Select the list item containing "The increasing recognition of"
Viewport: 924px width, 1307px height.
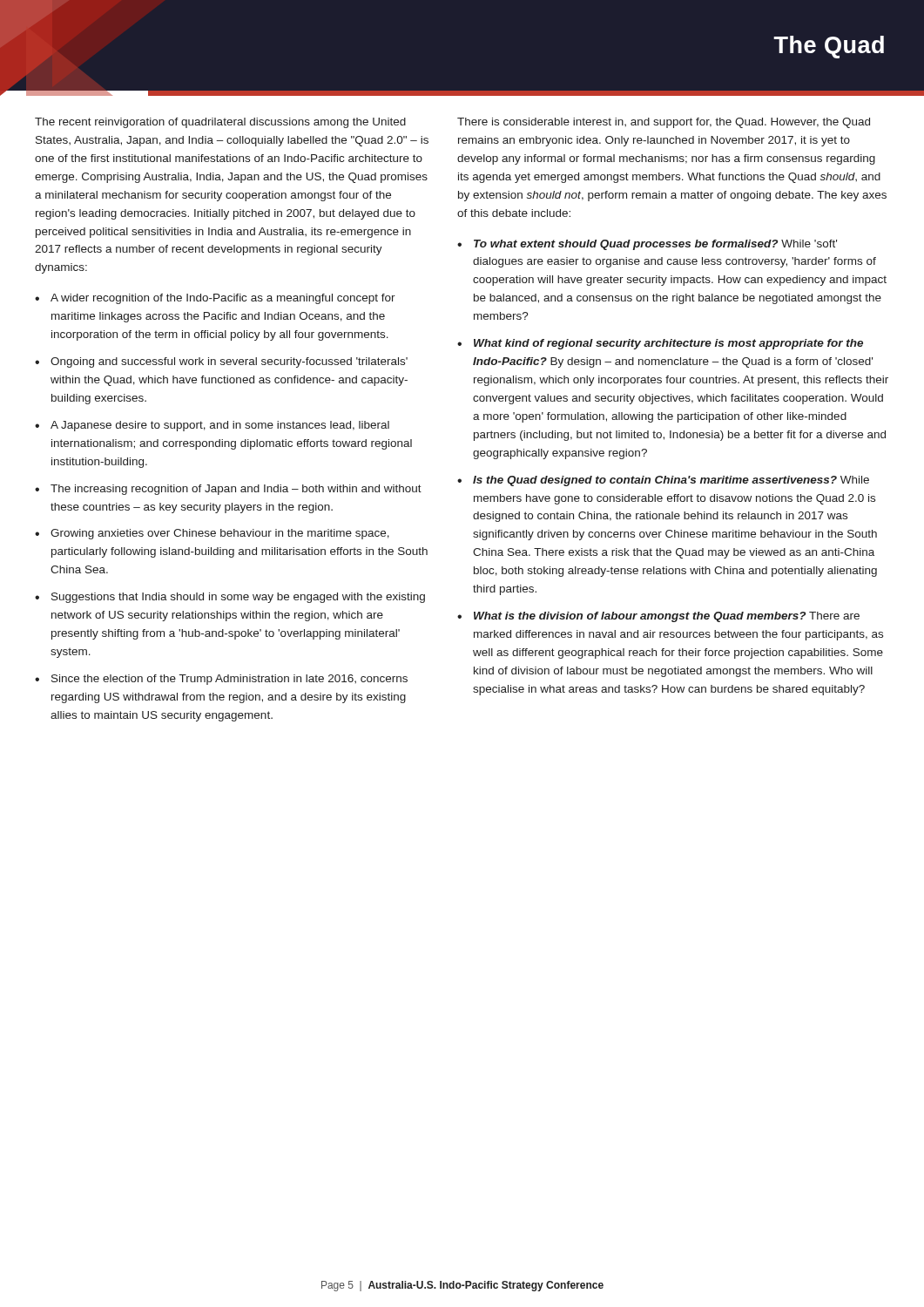(236, 497)
